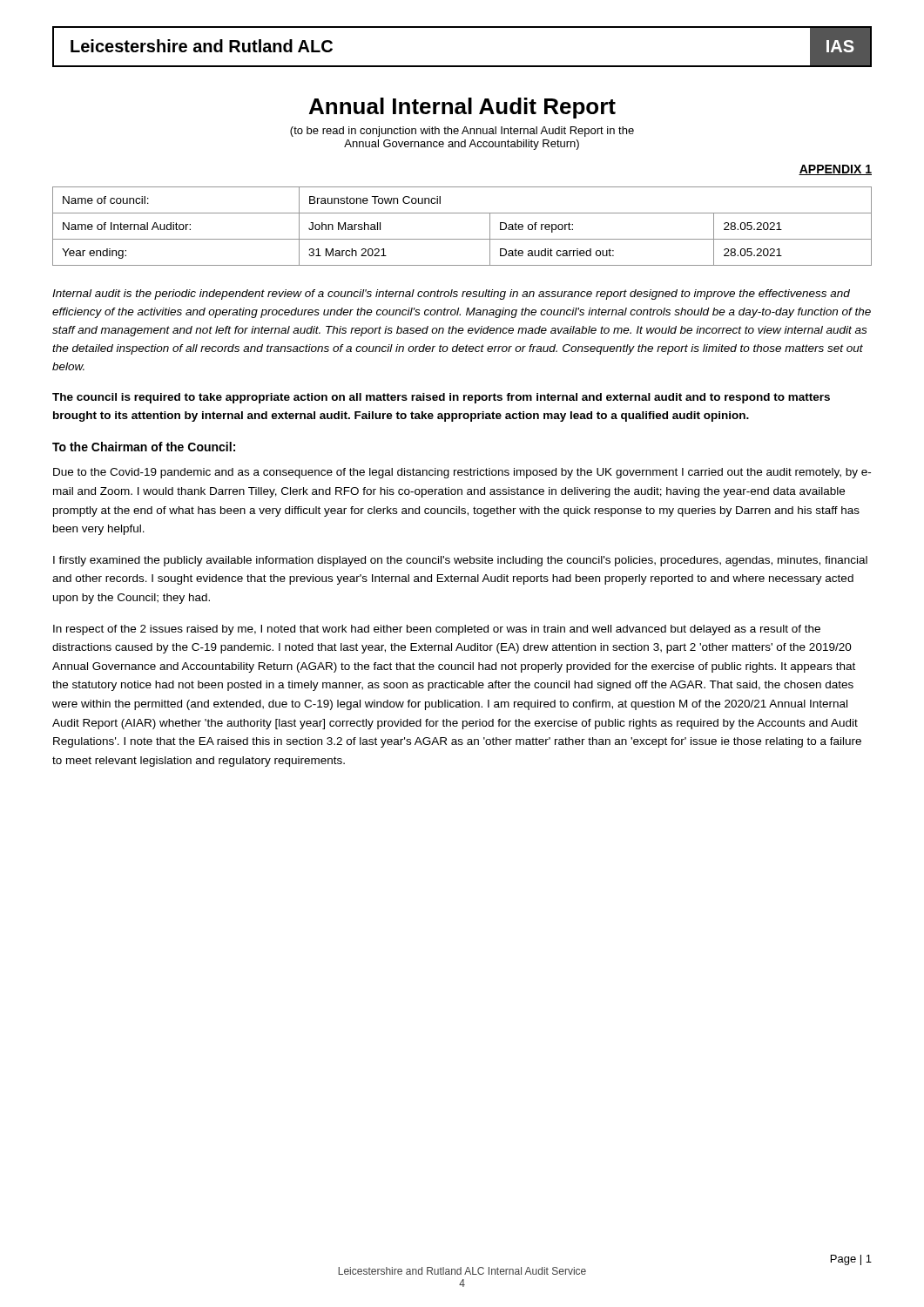The height and width of the screenshot is (1307, 924).
Task: Point to the region starting "APPENDIX 1"
Action: coord(835,169)
